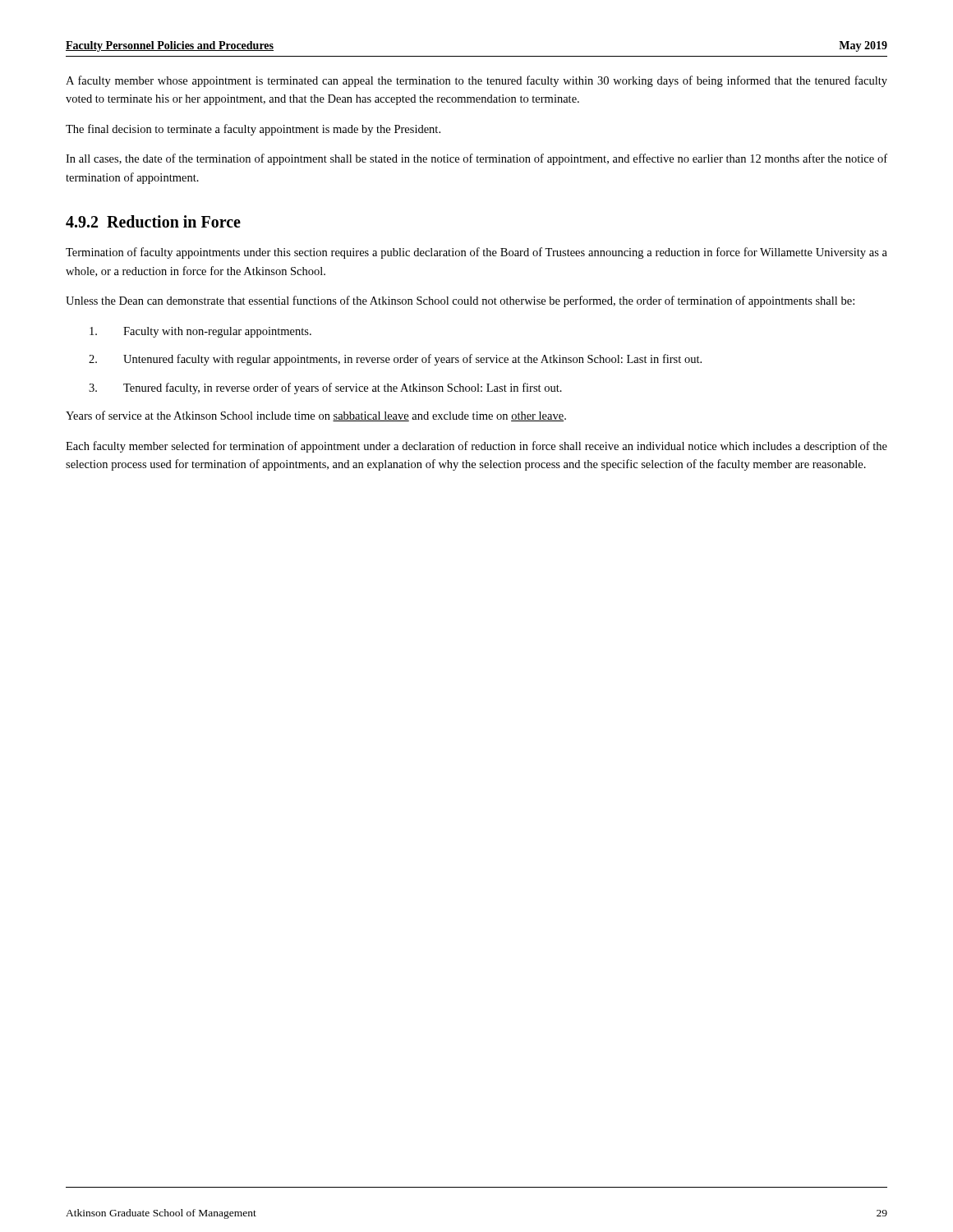Select the text block with the text "A faculty member whose appointment is terminated"
The image size is (953, 1232).
point(476,90)
